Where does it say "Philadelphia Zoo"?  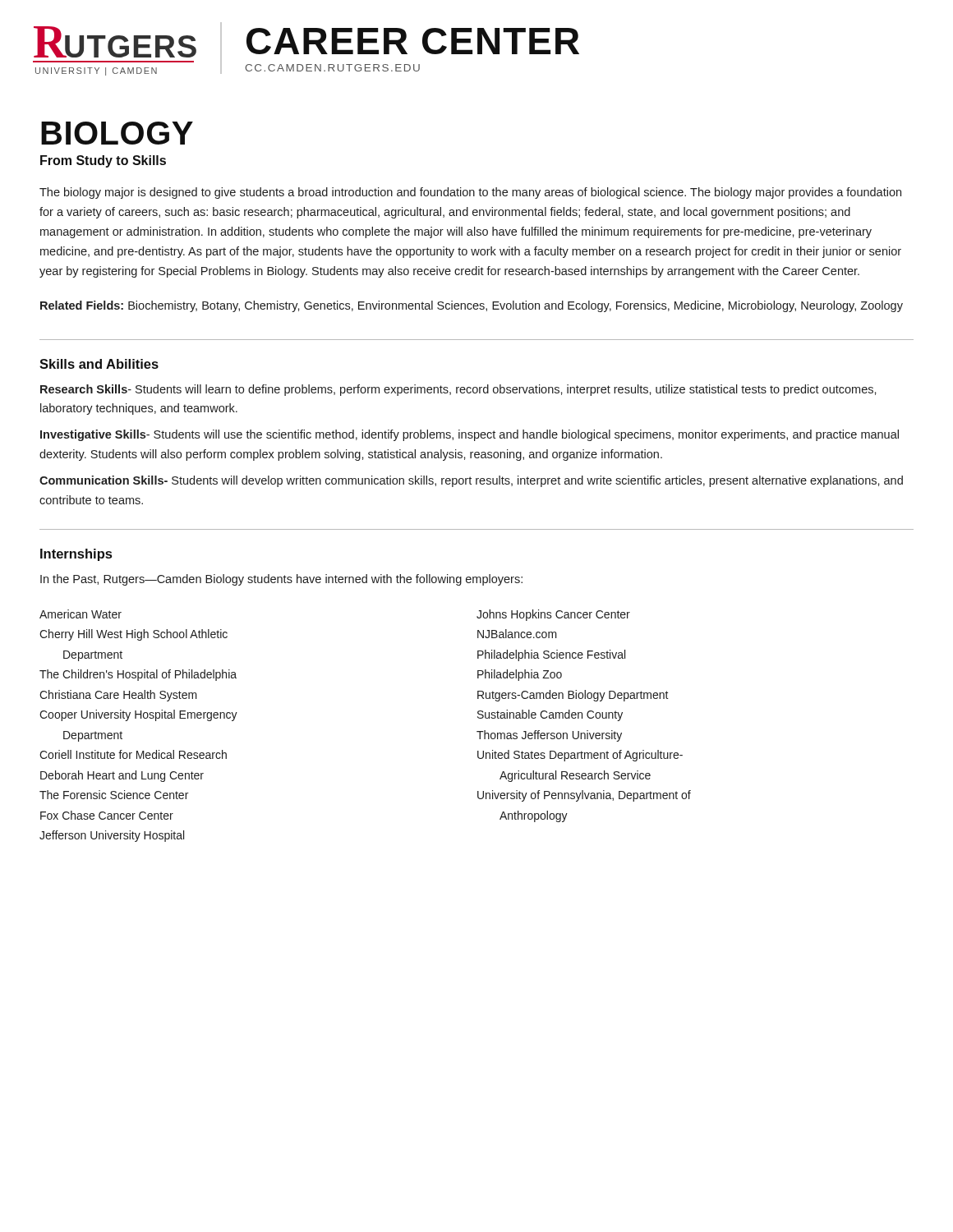(x=520, y=675)
